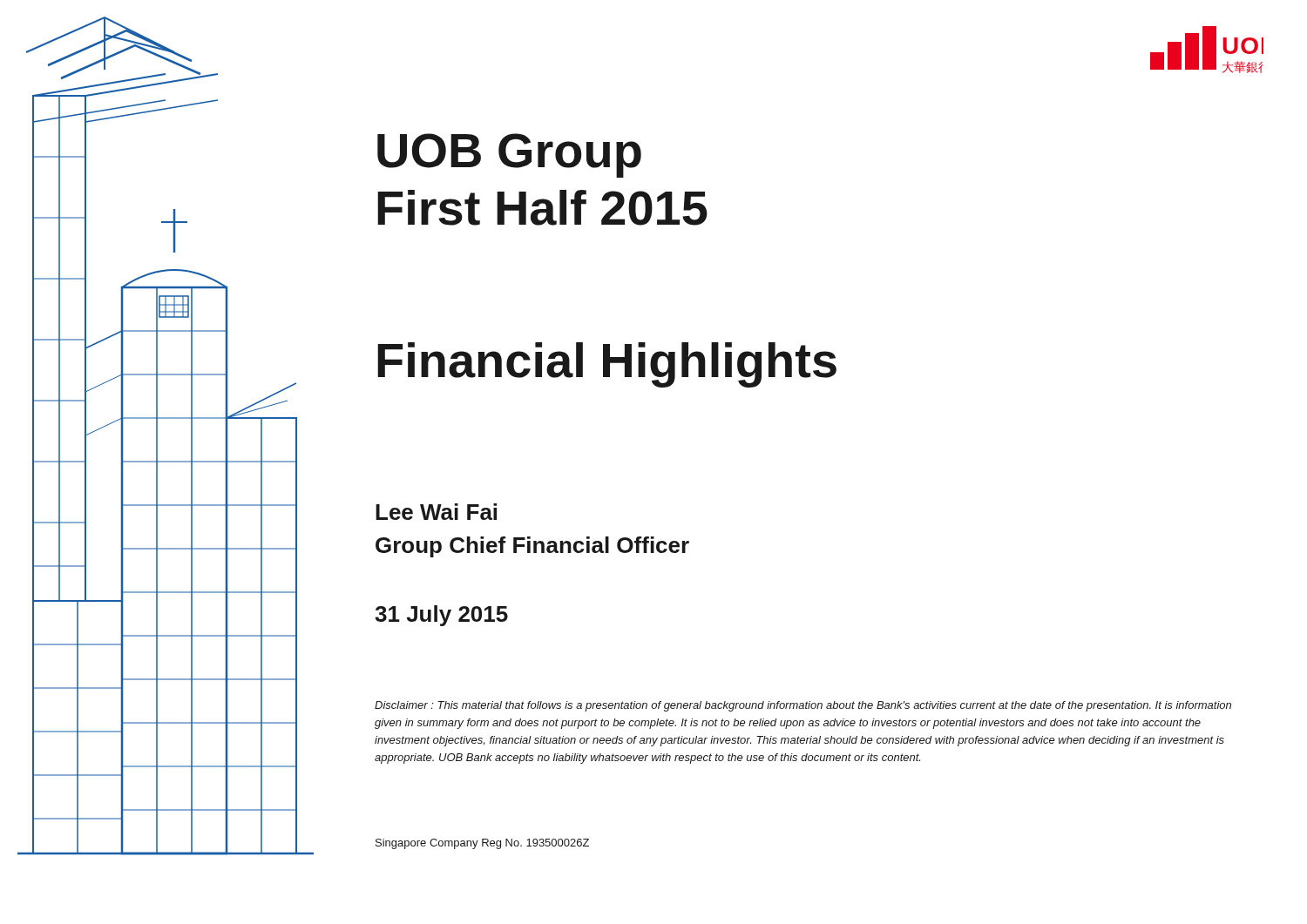Locate the illustration
This screenshot has width=1307, height=924.
161,462
